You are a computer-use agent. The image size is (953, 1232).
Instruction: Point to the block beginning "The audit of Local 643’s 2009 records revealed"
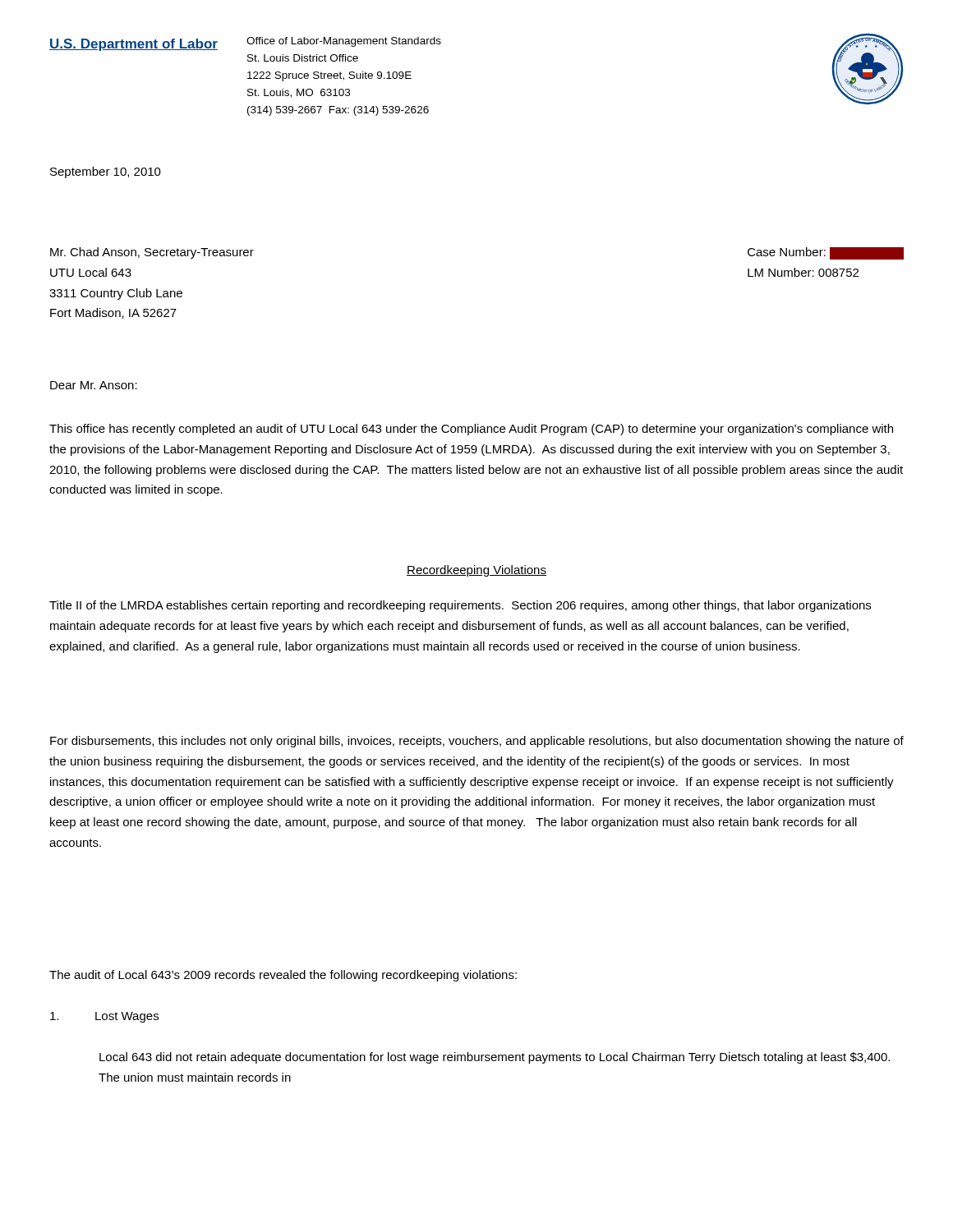coord(283,975)
